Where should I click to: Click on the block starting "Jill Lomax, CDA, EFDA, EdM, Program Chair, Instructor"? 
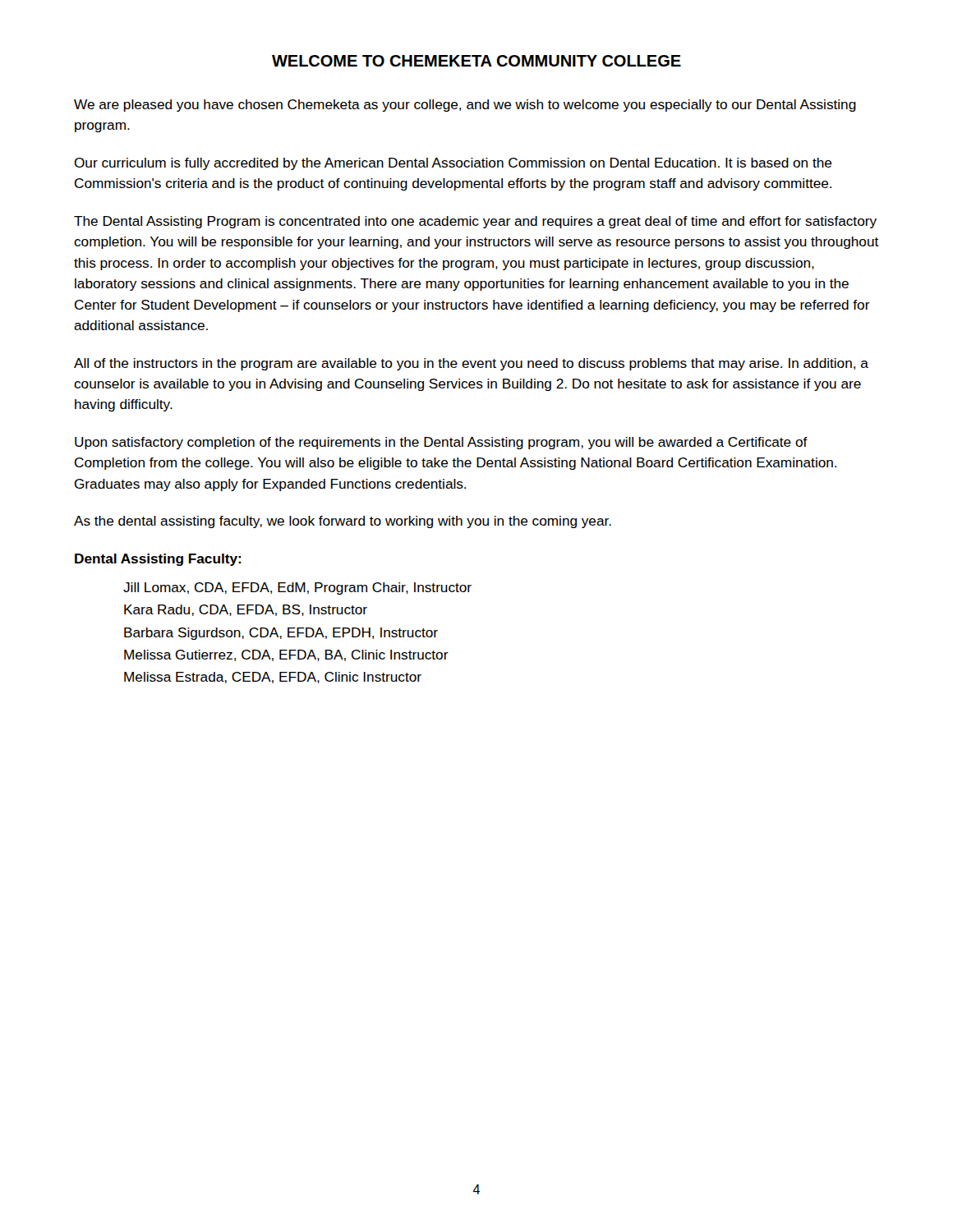(x=297, y=587)
